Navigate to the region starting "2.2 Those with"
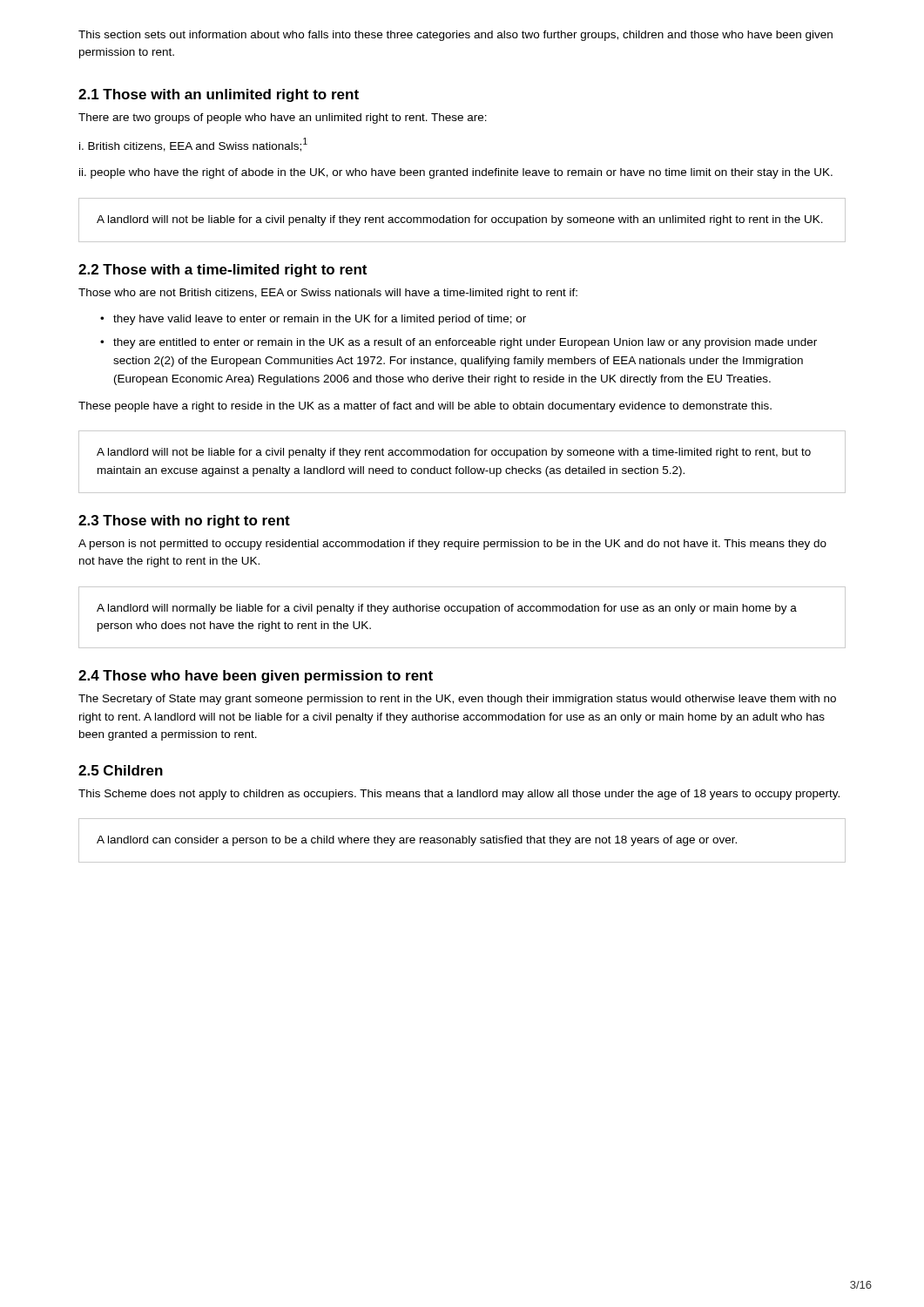 pos(223,270)
